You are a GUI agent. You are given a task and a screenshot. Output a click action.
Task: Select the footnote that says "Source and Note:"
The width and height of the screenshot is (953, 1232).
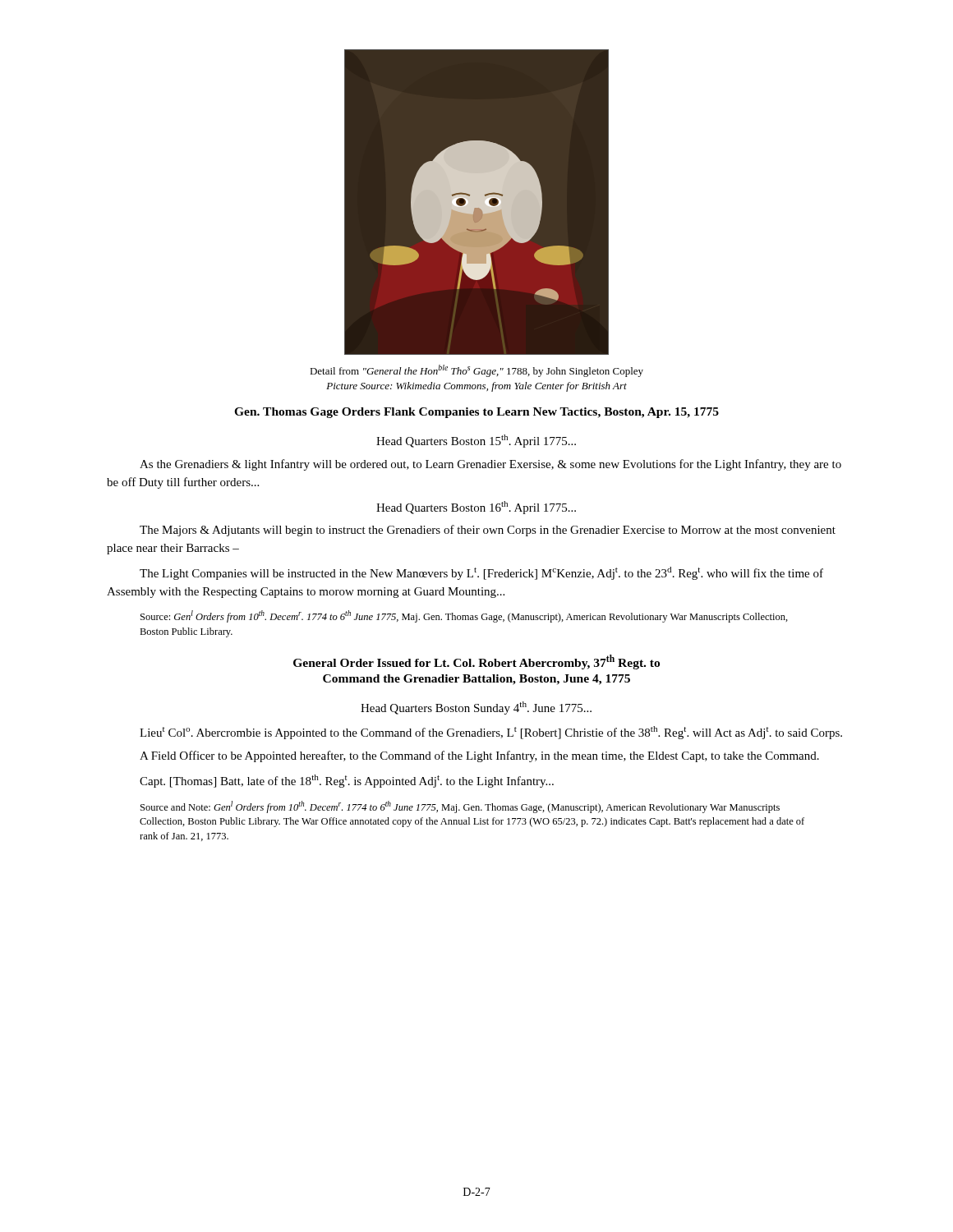point(472,821)
